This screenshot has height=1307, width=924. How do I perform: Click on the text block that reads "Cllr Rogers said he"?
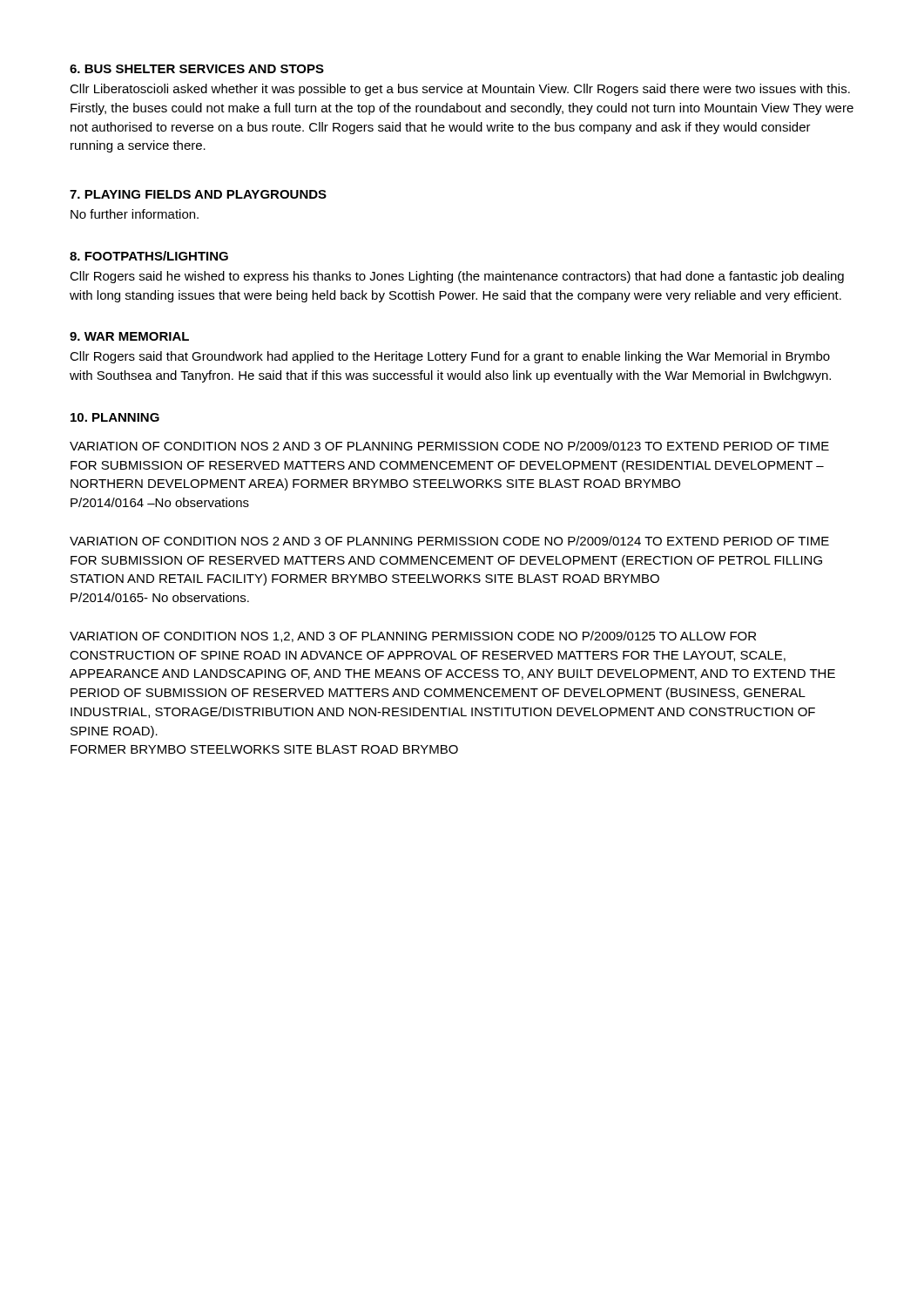tap(457, 285)
